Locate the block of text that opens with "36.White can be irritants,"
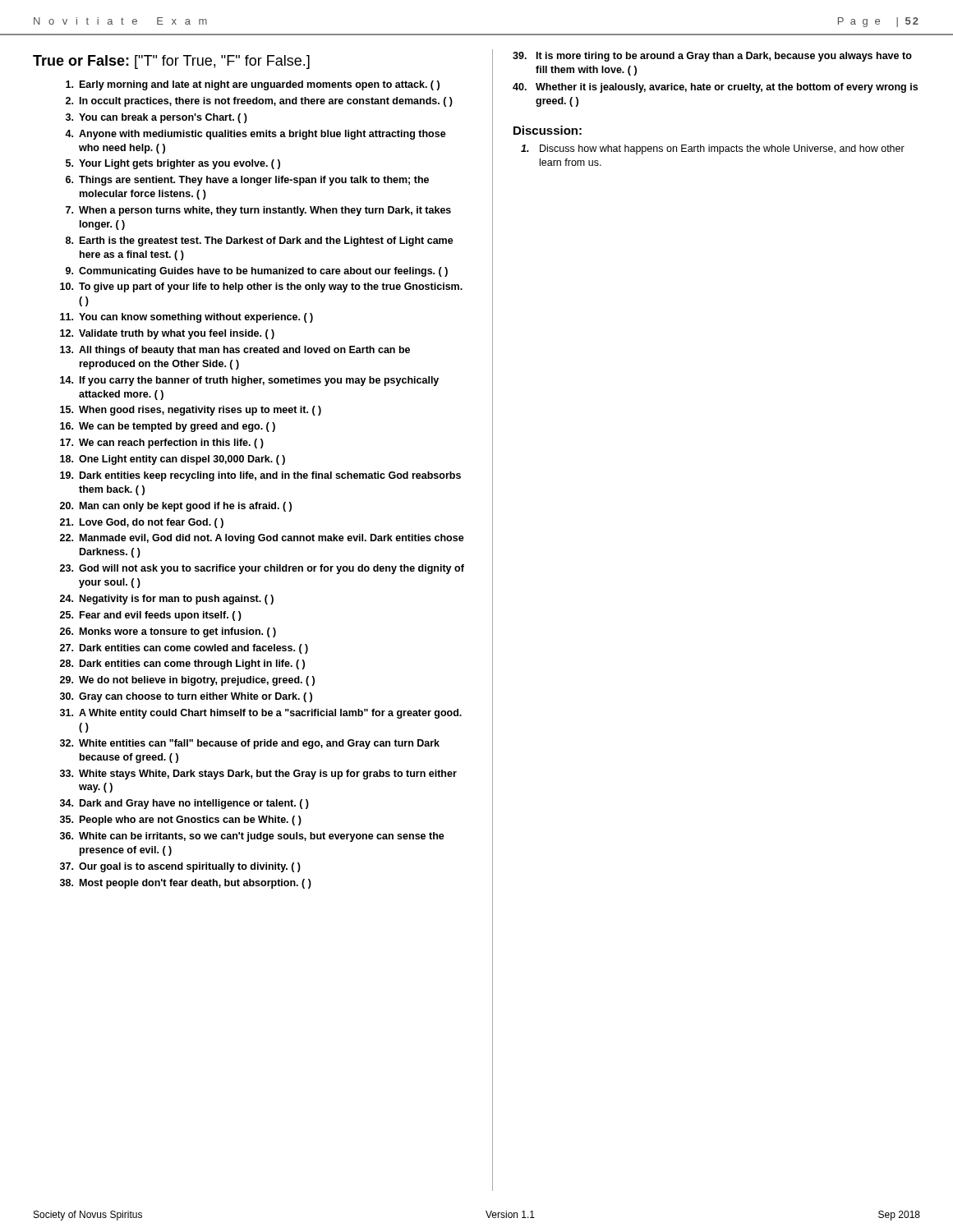 coord(260,843)
